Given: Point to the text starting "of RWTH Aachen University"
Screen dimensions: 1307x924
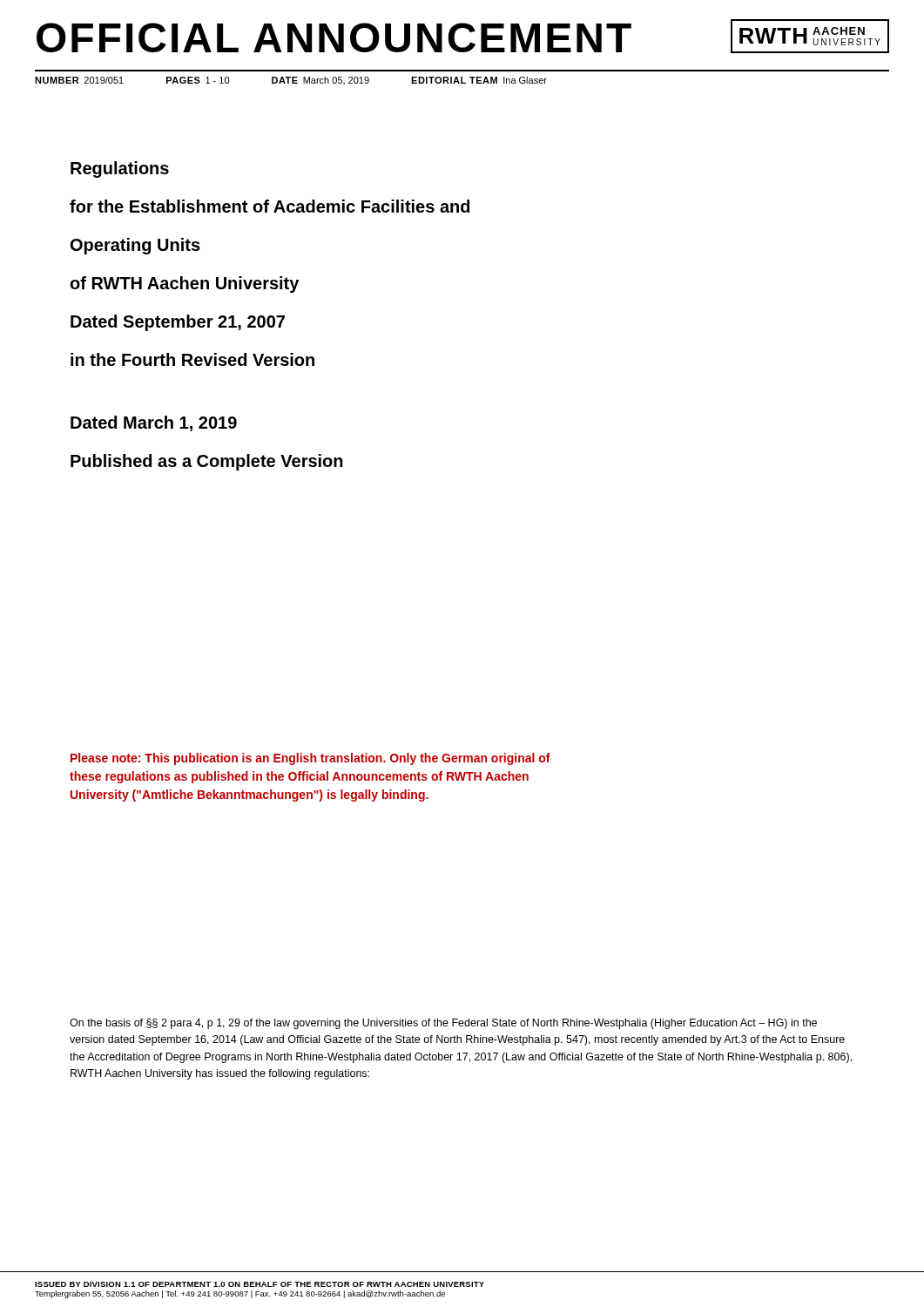Looking at the screenshot, I should coord(184,283).
